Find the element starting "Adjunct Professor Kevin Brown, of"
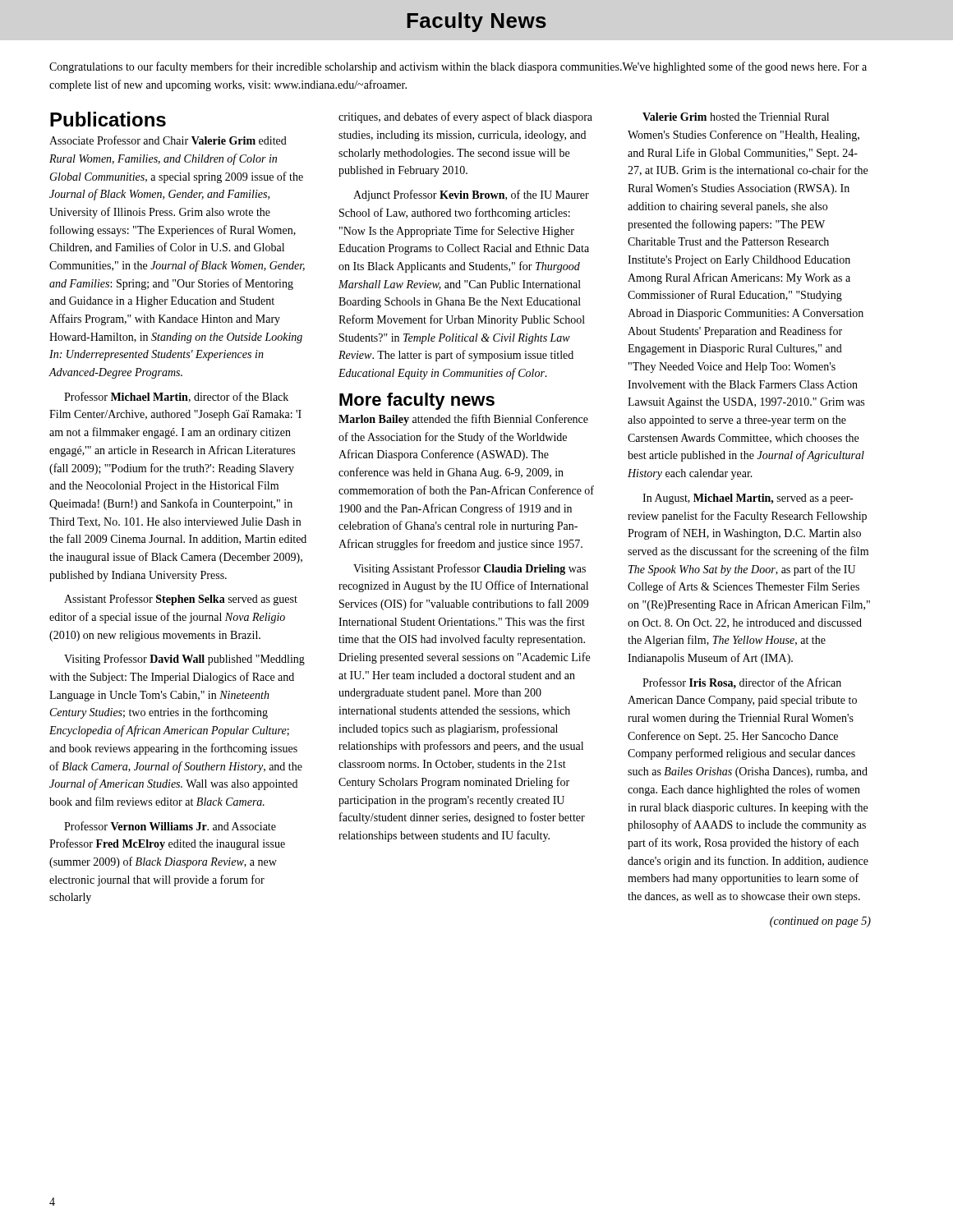Image resolution: width=953 pixels, height=1232 pixels. click(468, 285)
